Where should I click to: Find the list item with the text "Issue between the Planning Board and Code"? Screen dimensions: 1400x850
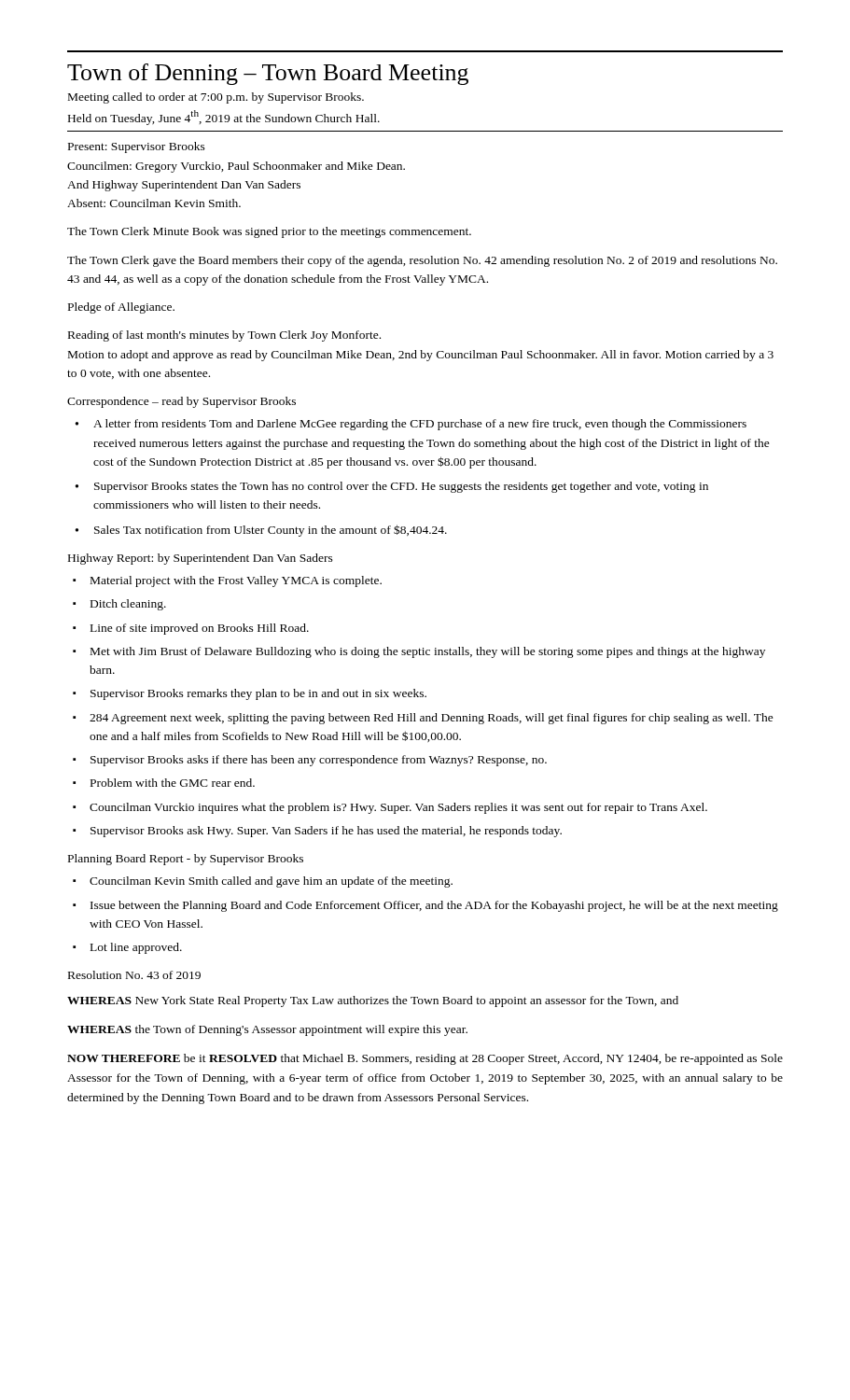(434, 914)
